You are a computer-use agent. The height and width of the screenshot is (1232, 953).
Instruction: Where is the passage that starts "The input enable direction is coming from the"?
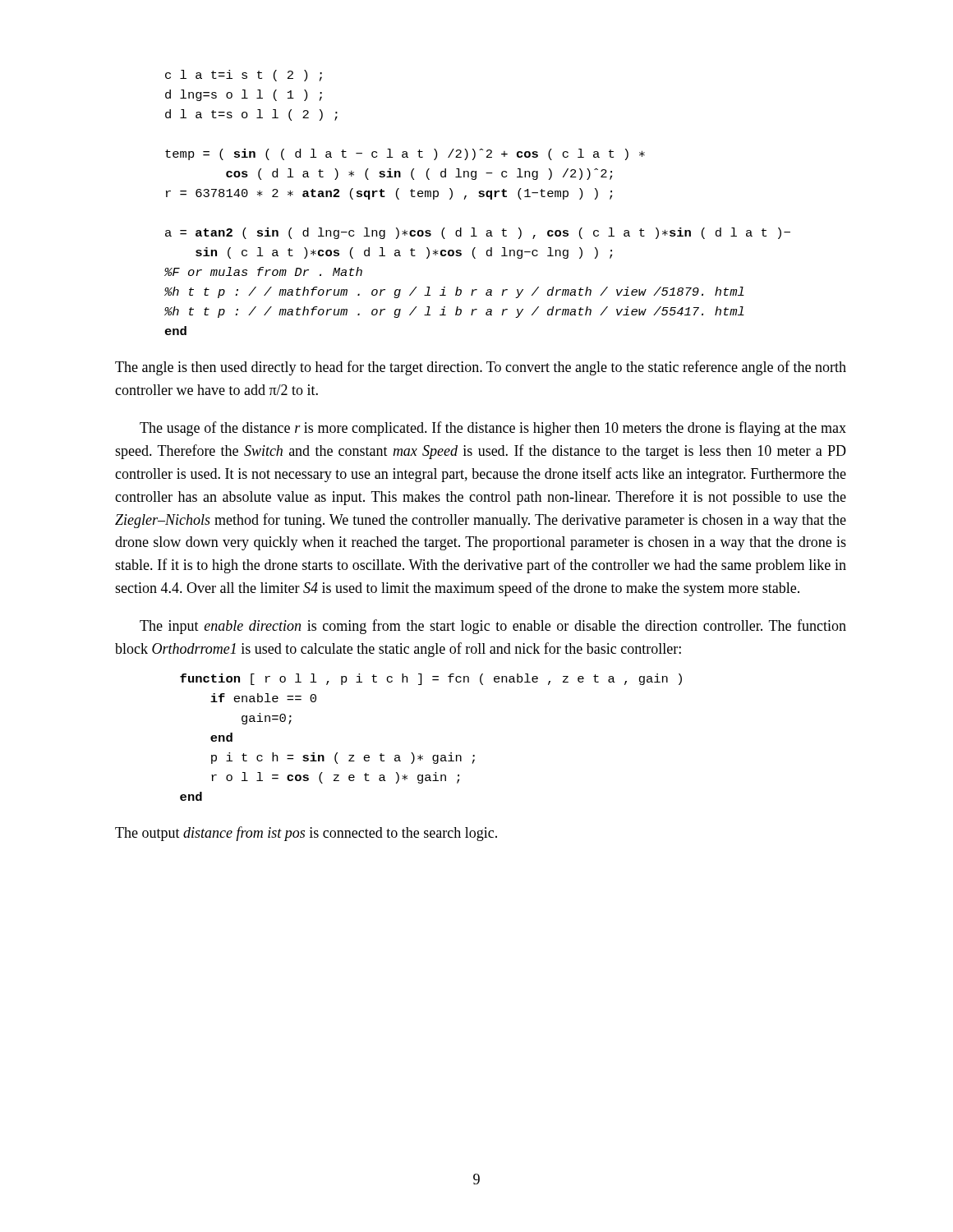point(481,638)
